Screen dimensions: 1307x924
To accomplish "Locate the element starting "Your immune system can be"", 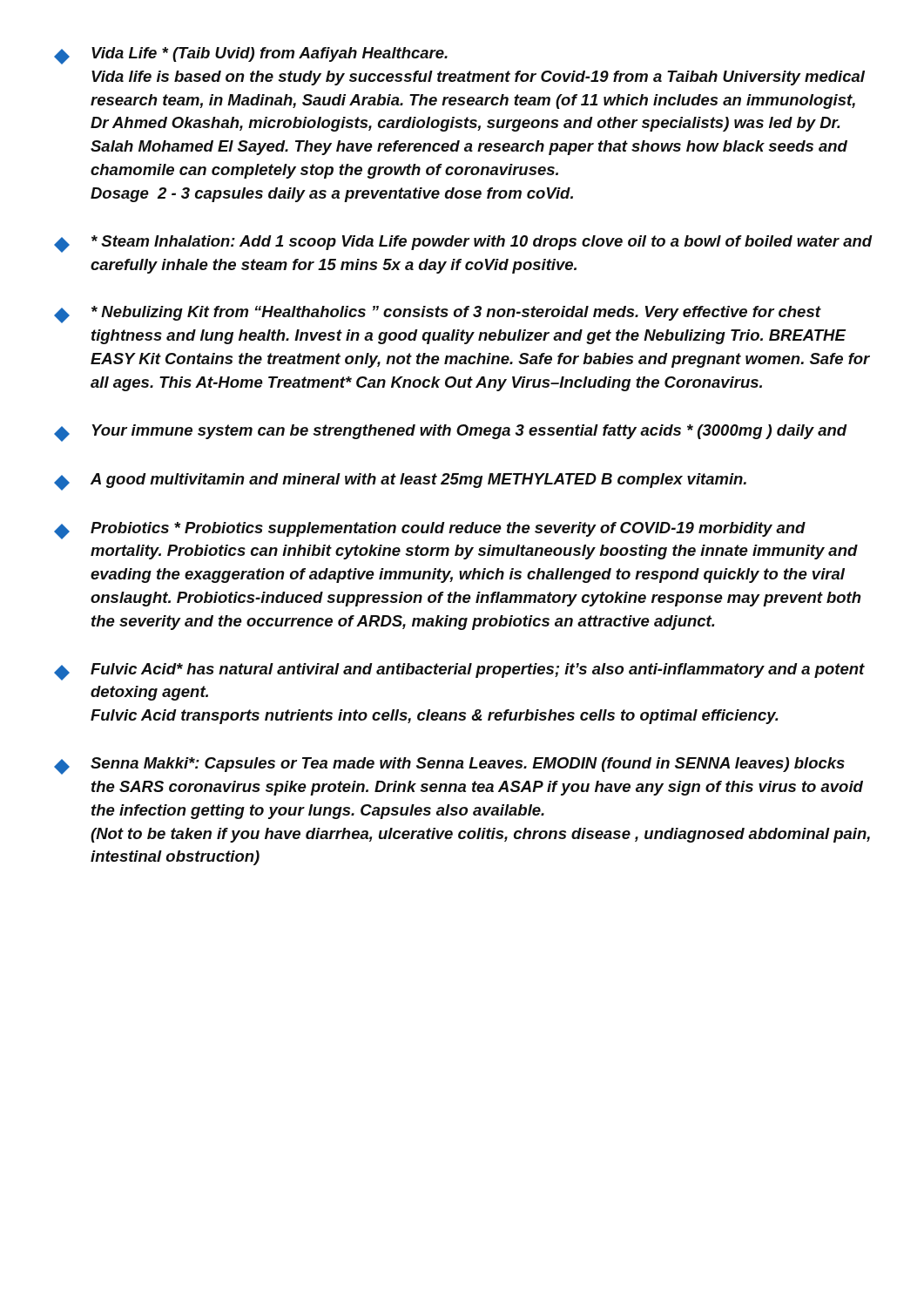I will pyautogui.click(x=462, y=431).
